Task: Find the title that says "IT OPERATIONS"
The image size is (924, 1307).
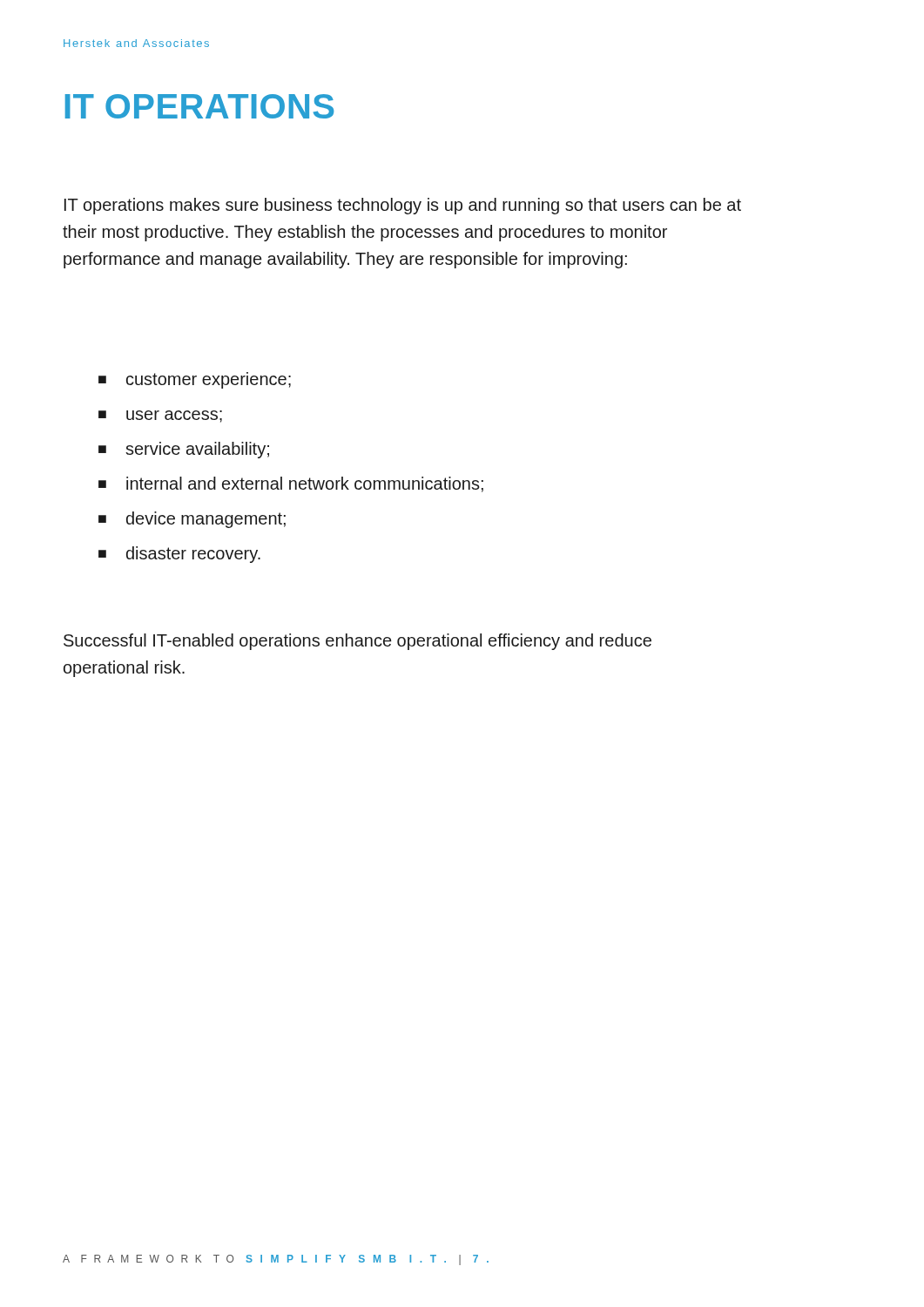Action: point(199,106)
